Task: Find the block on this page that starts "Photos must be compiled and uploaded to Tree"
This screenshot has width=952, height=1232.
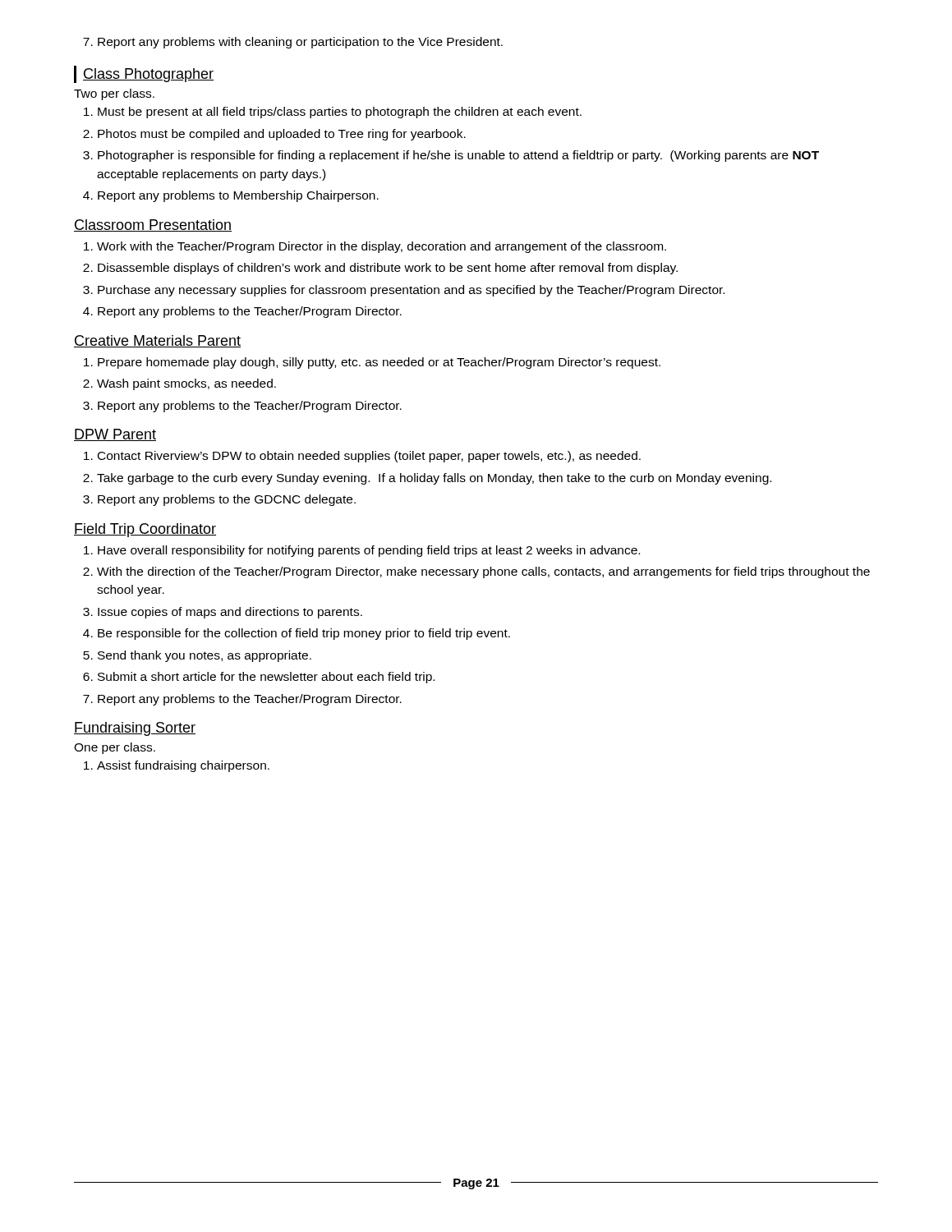Action: click(476, 134)
